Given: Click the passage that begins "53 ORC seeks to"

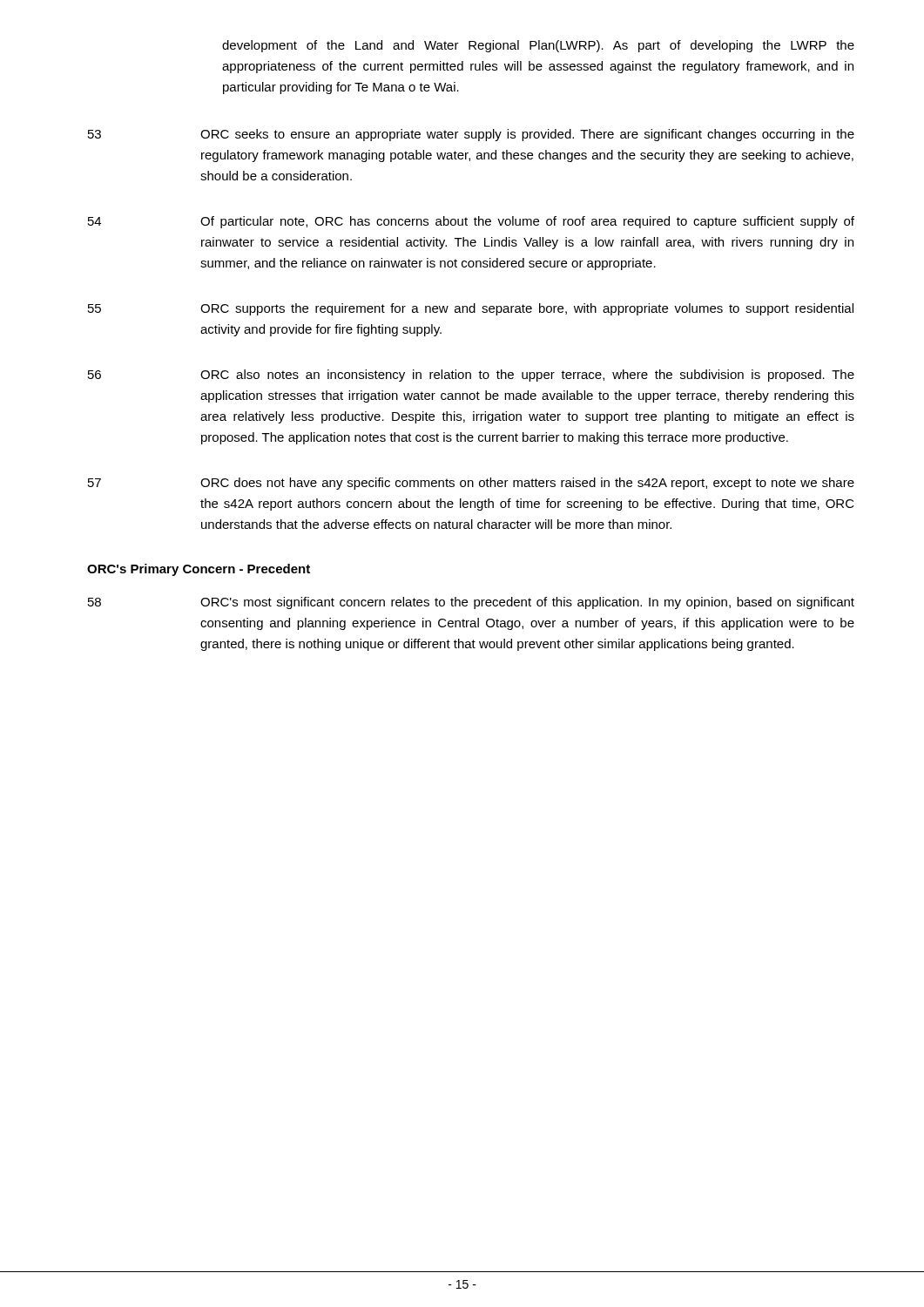Looking at the screenshot, I should pos(471,155).
